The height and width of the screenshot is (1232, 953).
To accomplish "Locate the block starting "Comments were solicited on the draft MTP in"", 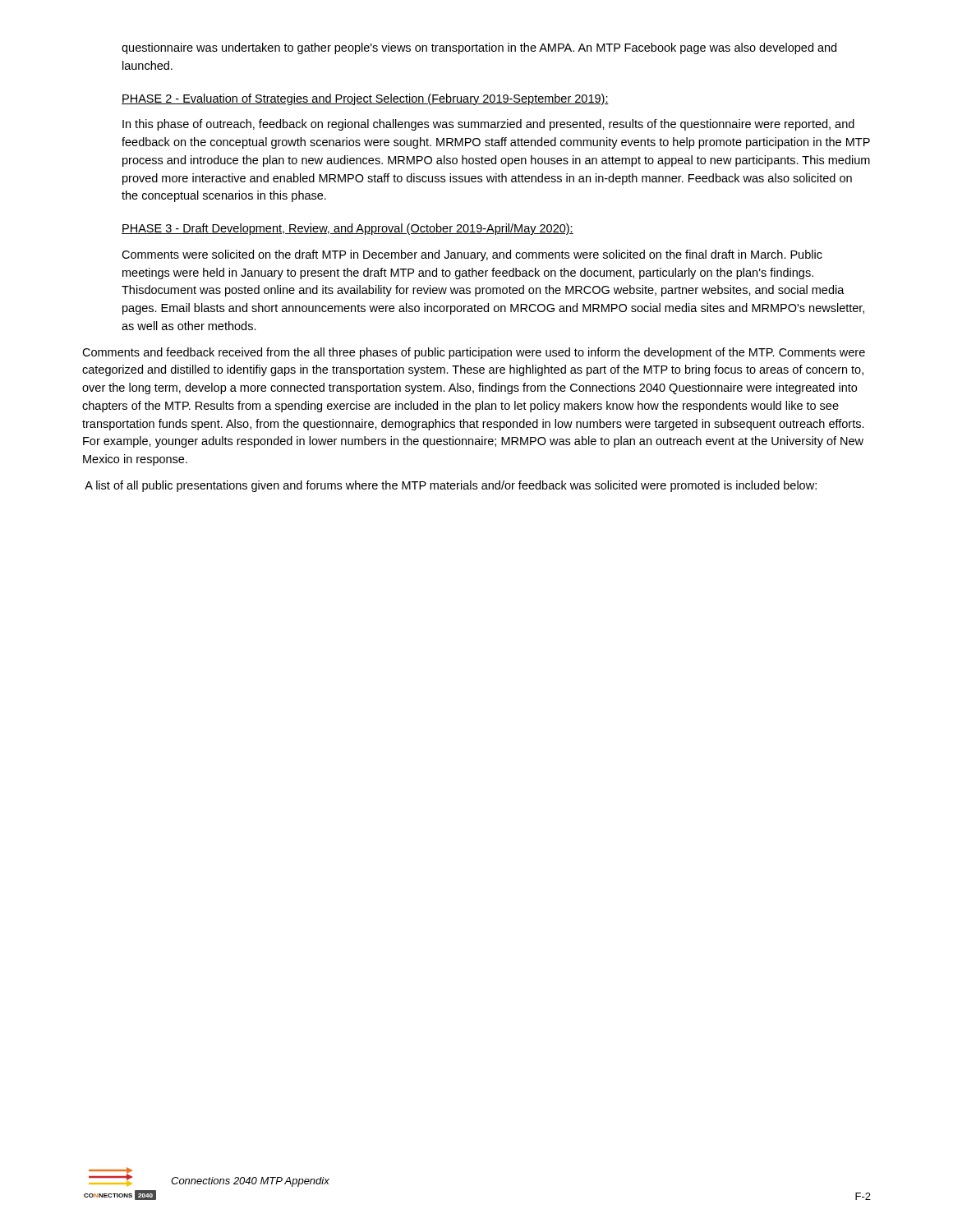I will click(x=496, y=291).
